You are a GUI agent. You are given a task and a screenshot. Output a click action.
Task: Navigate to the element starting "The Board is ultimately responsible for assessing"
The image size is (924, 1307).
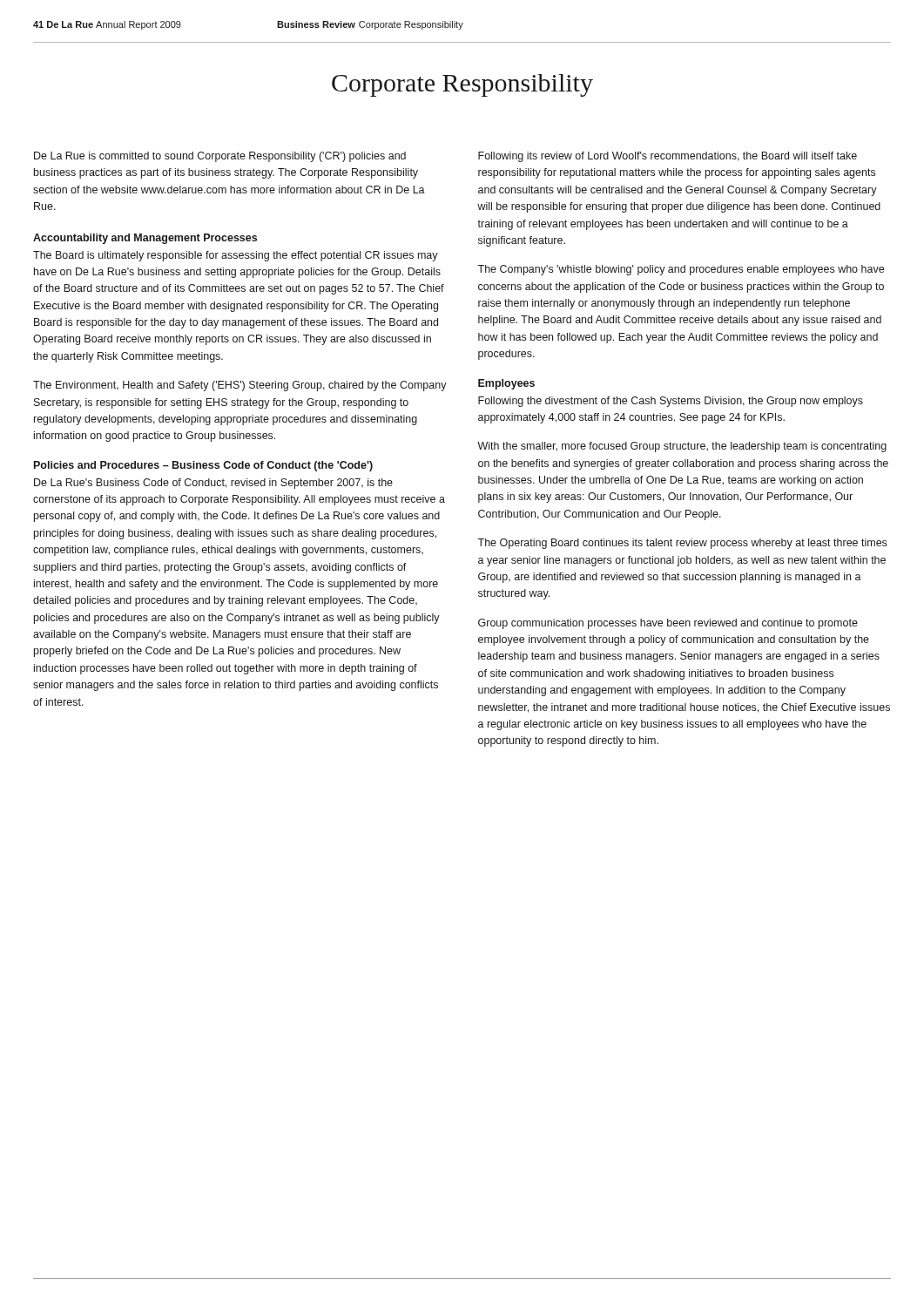pyautogui.click(x=238, y=306)
